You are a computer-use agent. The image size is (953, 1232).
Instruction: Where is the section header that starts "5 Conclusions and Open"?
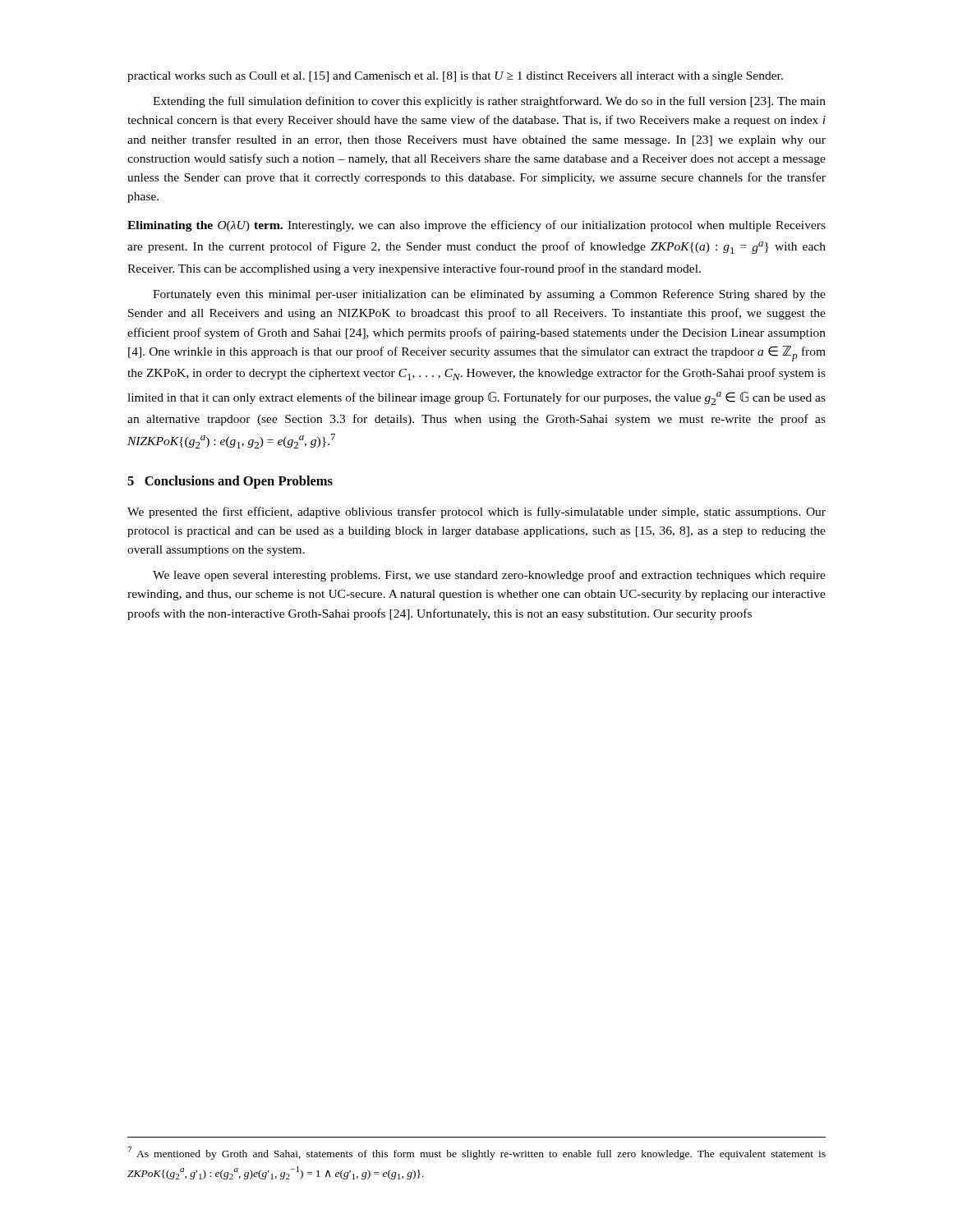point(230,482)
